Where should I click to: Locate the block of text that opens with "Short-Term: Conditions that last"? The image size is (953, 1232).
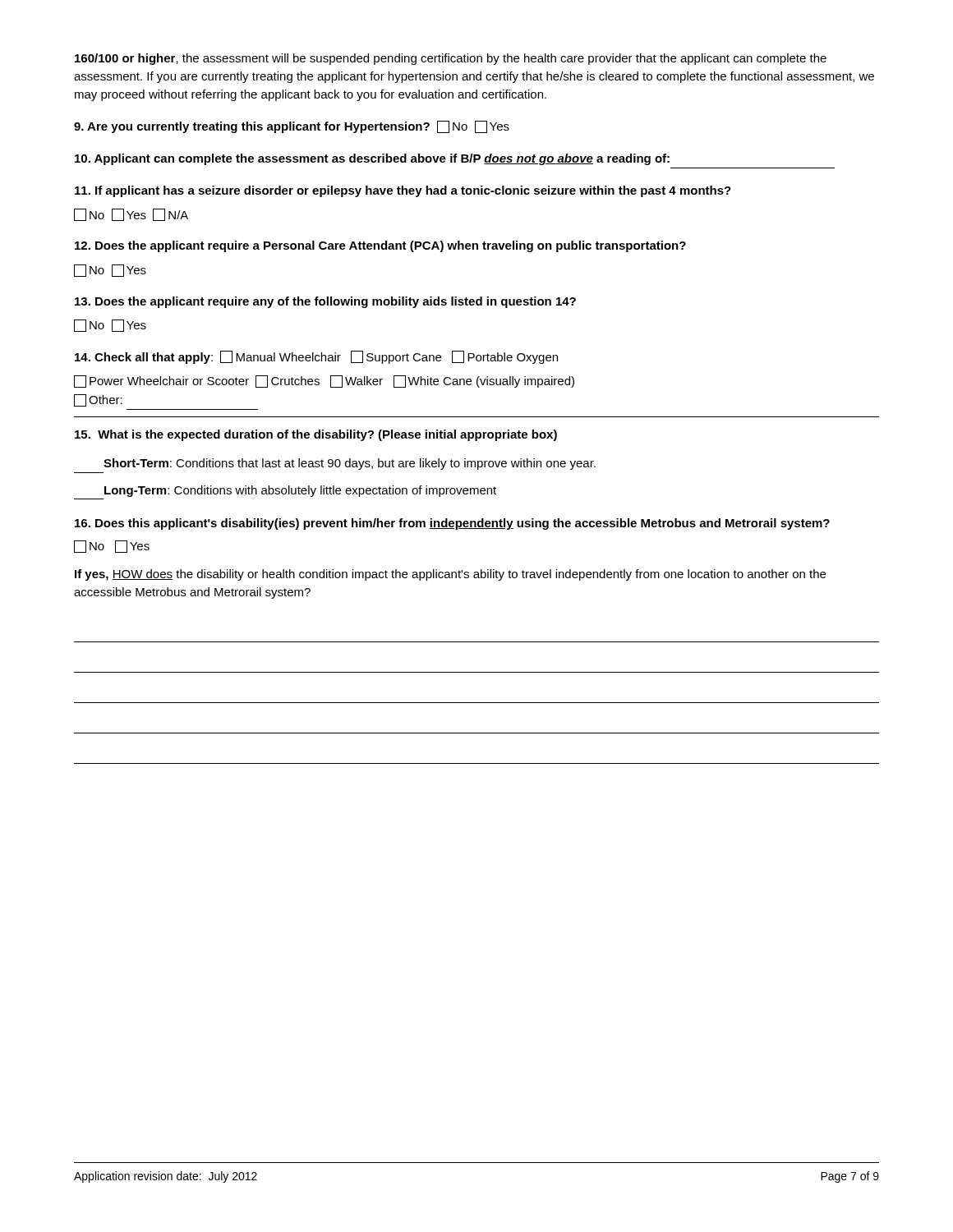(335, 465)
